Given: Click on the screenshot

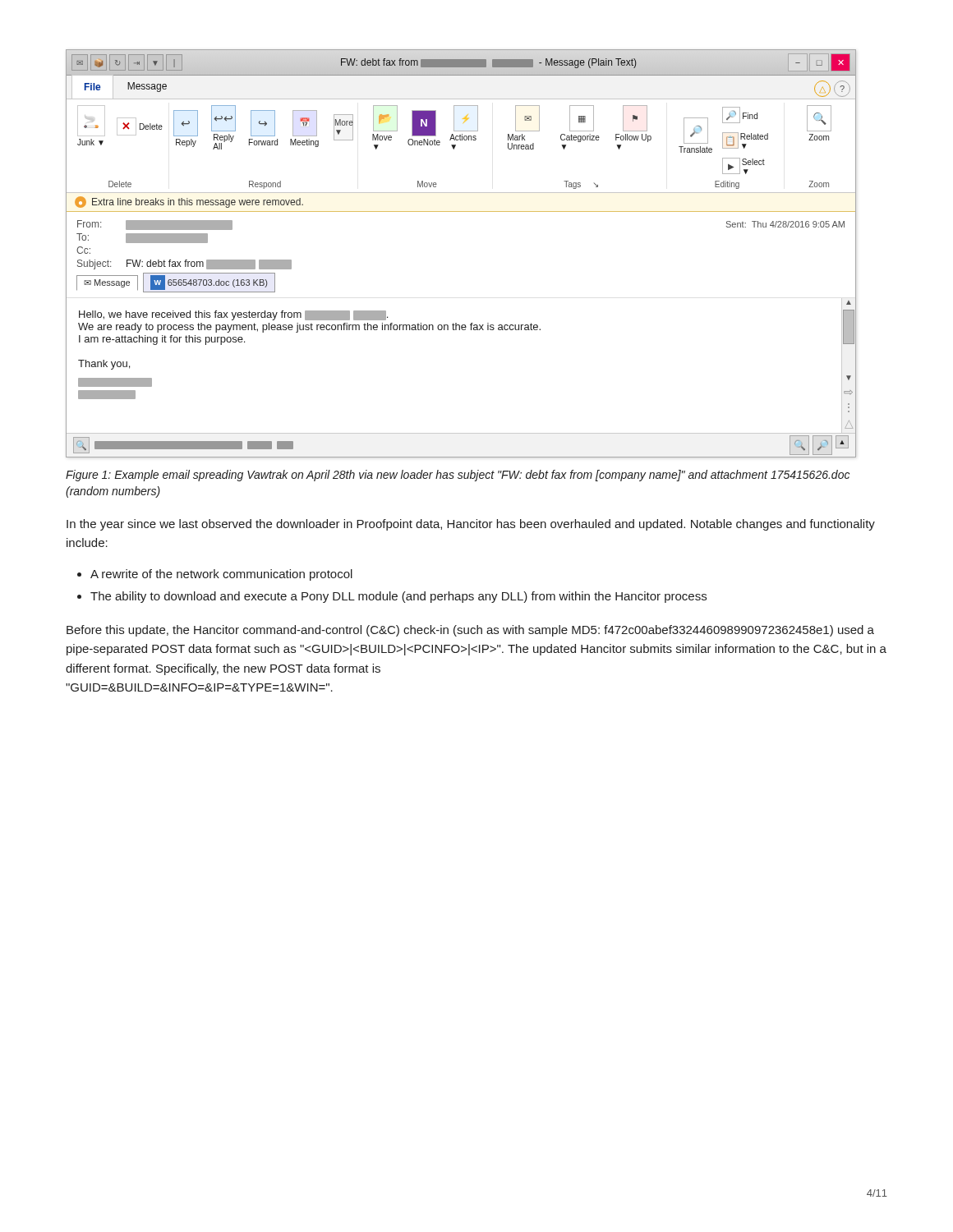Looking at the screenshot, I should [476, 253].
